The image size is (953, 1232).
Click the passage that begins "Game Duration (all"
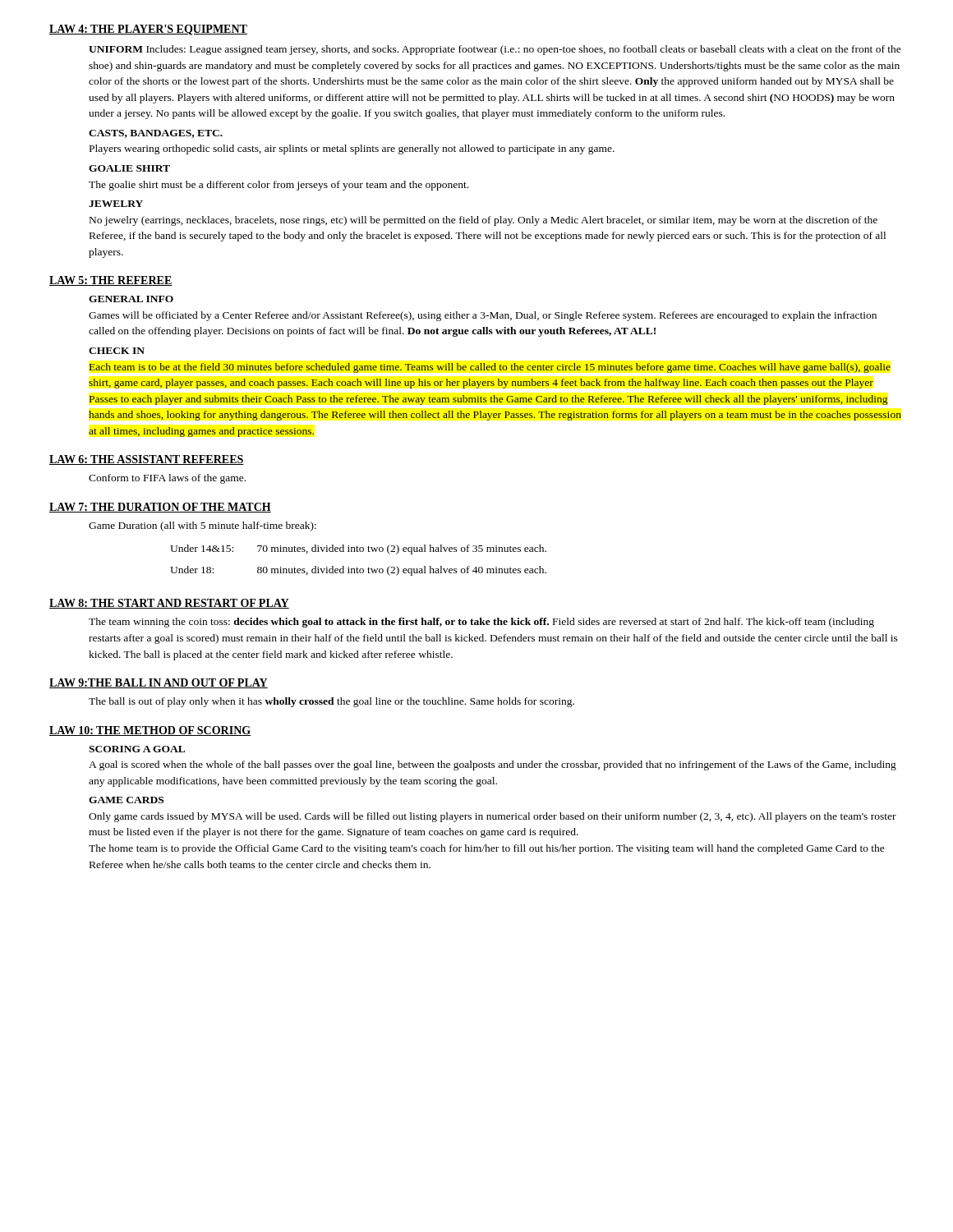203,525
